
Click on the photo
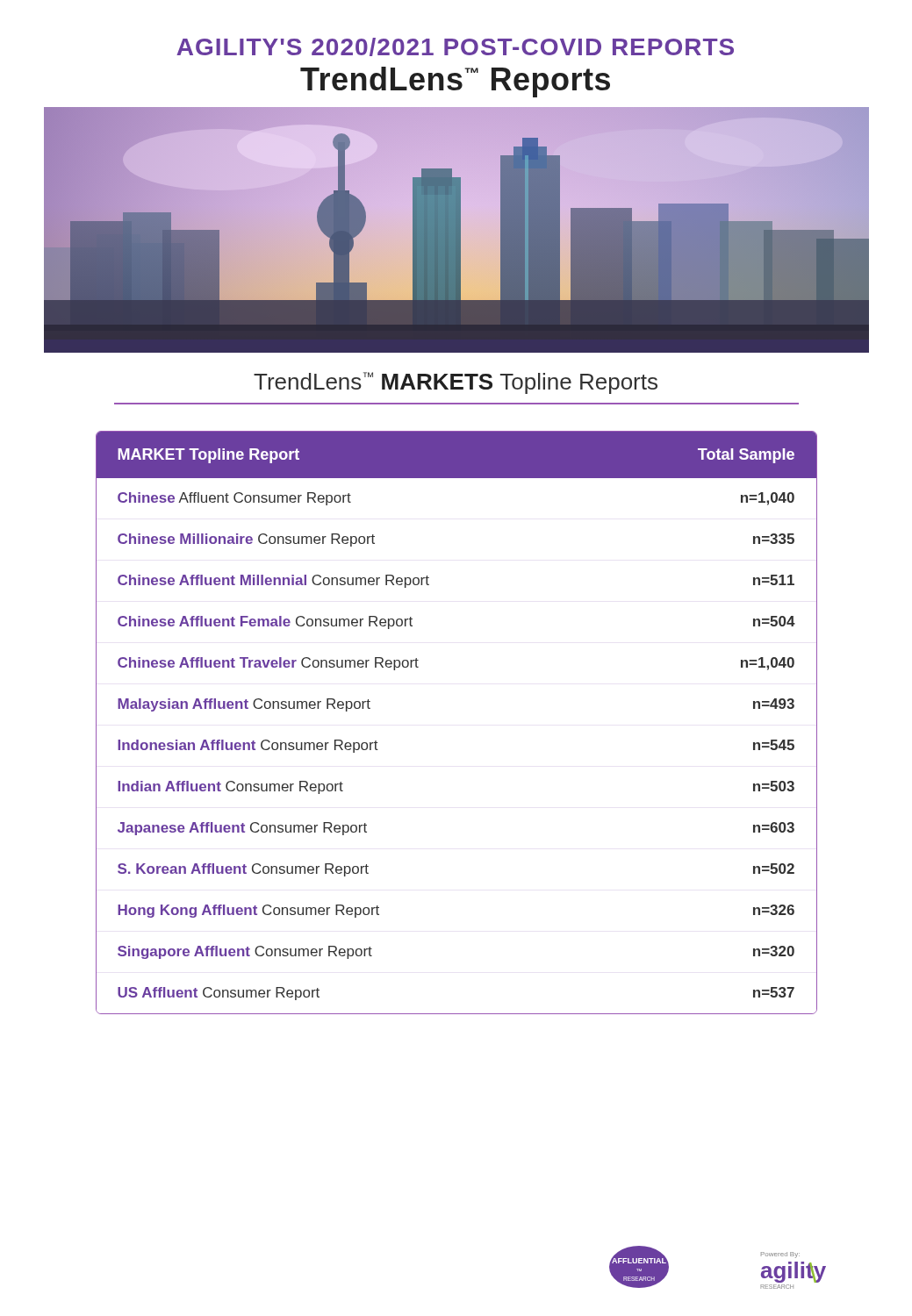pyautogui.click(x=456, y=230)
